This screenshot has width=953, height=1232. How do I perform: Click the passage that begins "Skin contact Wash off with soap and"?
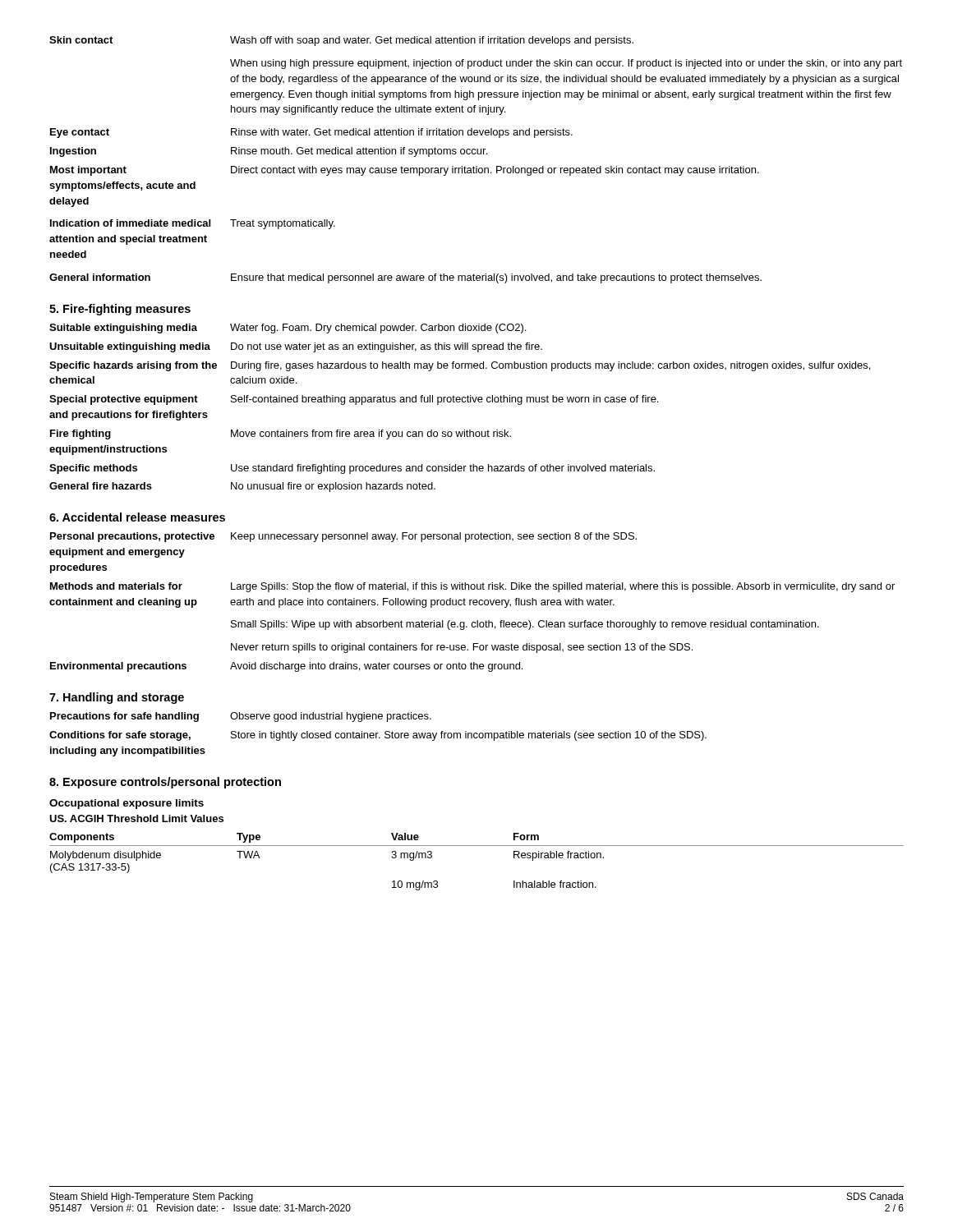click(x=476, y=43)
